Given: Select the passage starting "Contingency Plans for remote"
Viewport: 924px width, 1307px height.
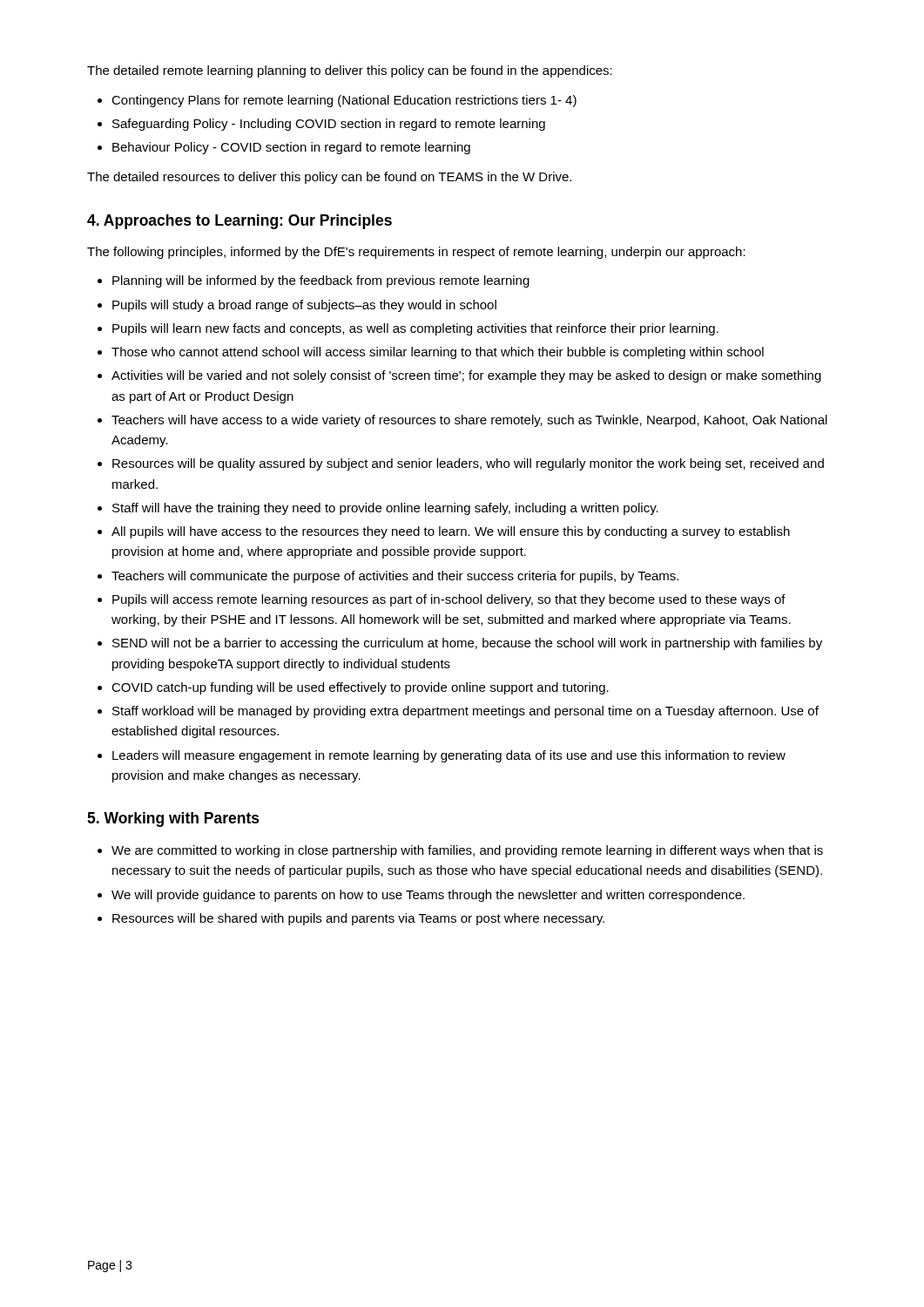Looking at the screenshot, I should (x=344, y=99).
